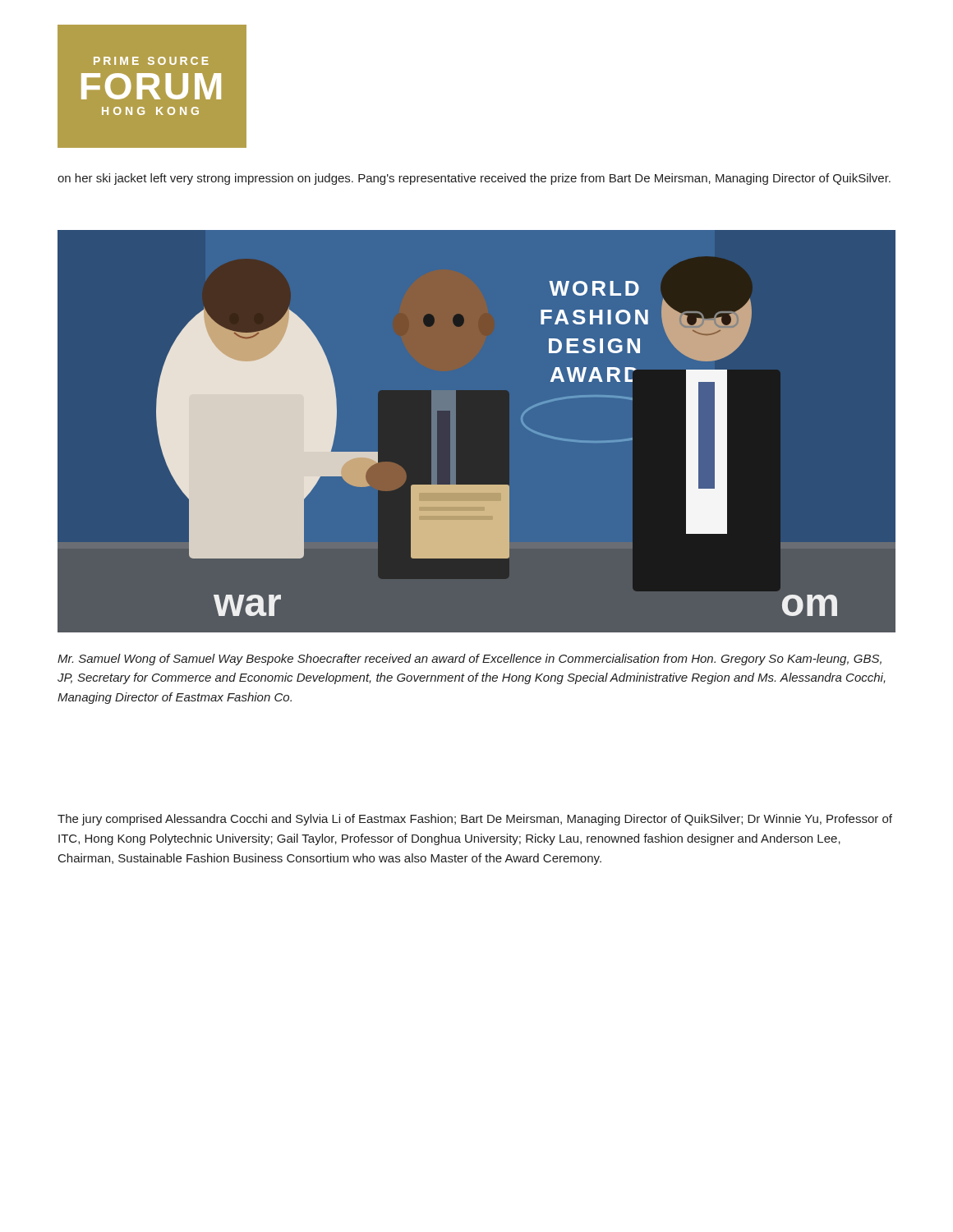Find the logo
This screenshot has height=1232, width=953.
click(152, 86)
